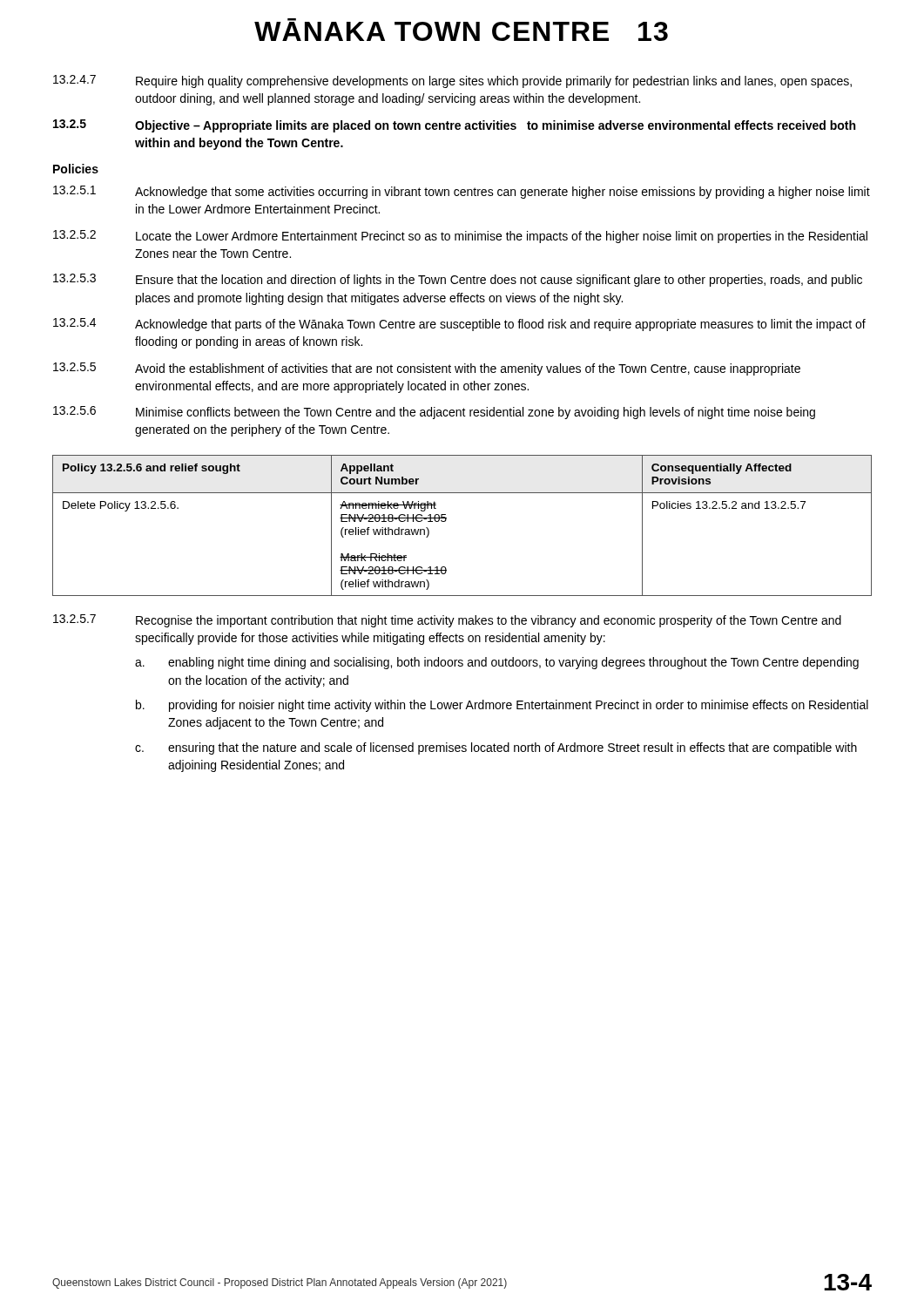Select the block starting "13.2.4.7 Require high quality"
The image size is (924, 1307).
coord(462,90)
